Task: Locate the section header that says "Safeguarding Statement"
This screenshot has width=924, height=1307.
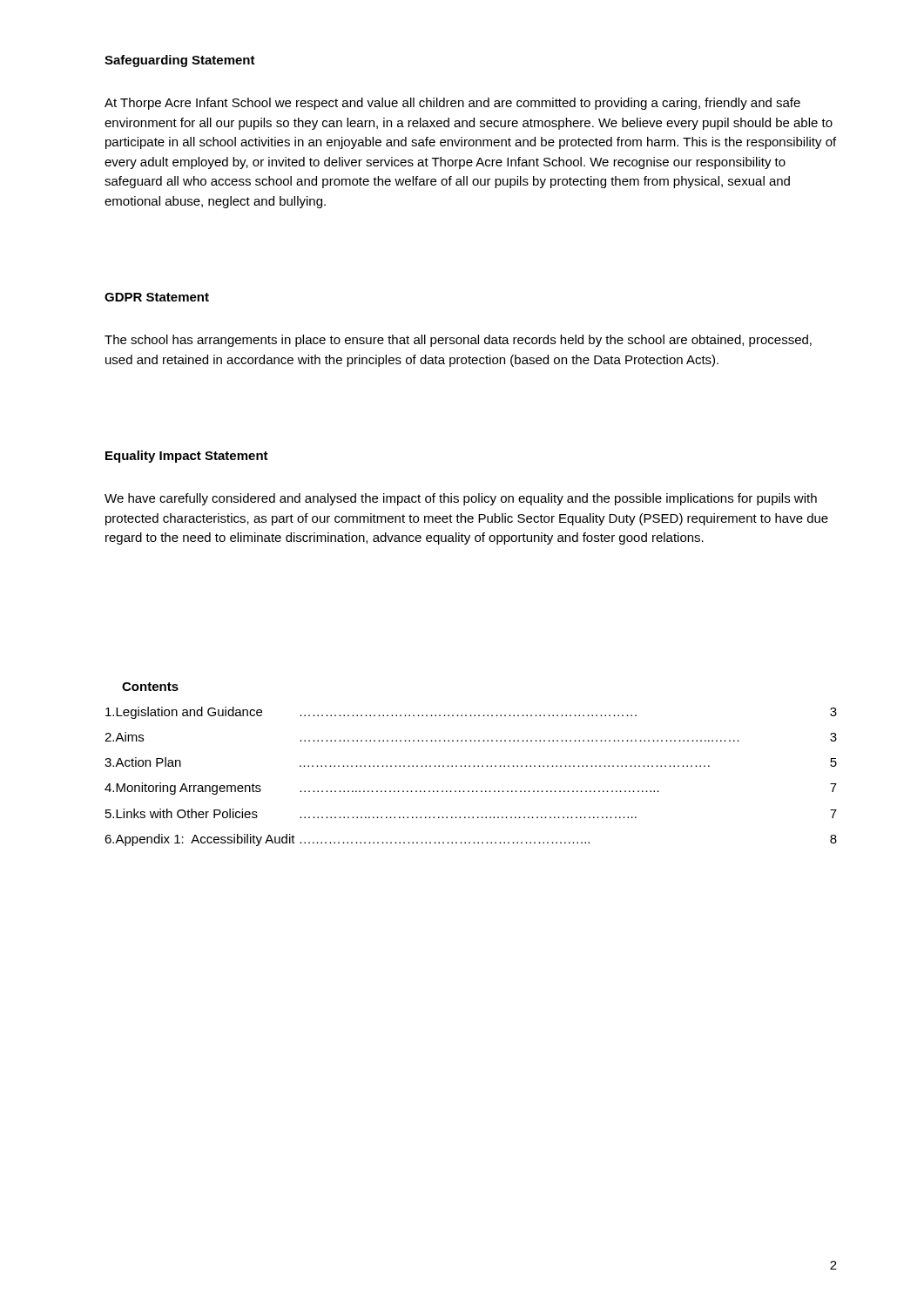Action: click(180, 60)
